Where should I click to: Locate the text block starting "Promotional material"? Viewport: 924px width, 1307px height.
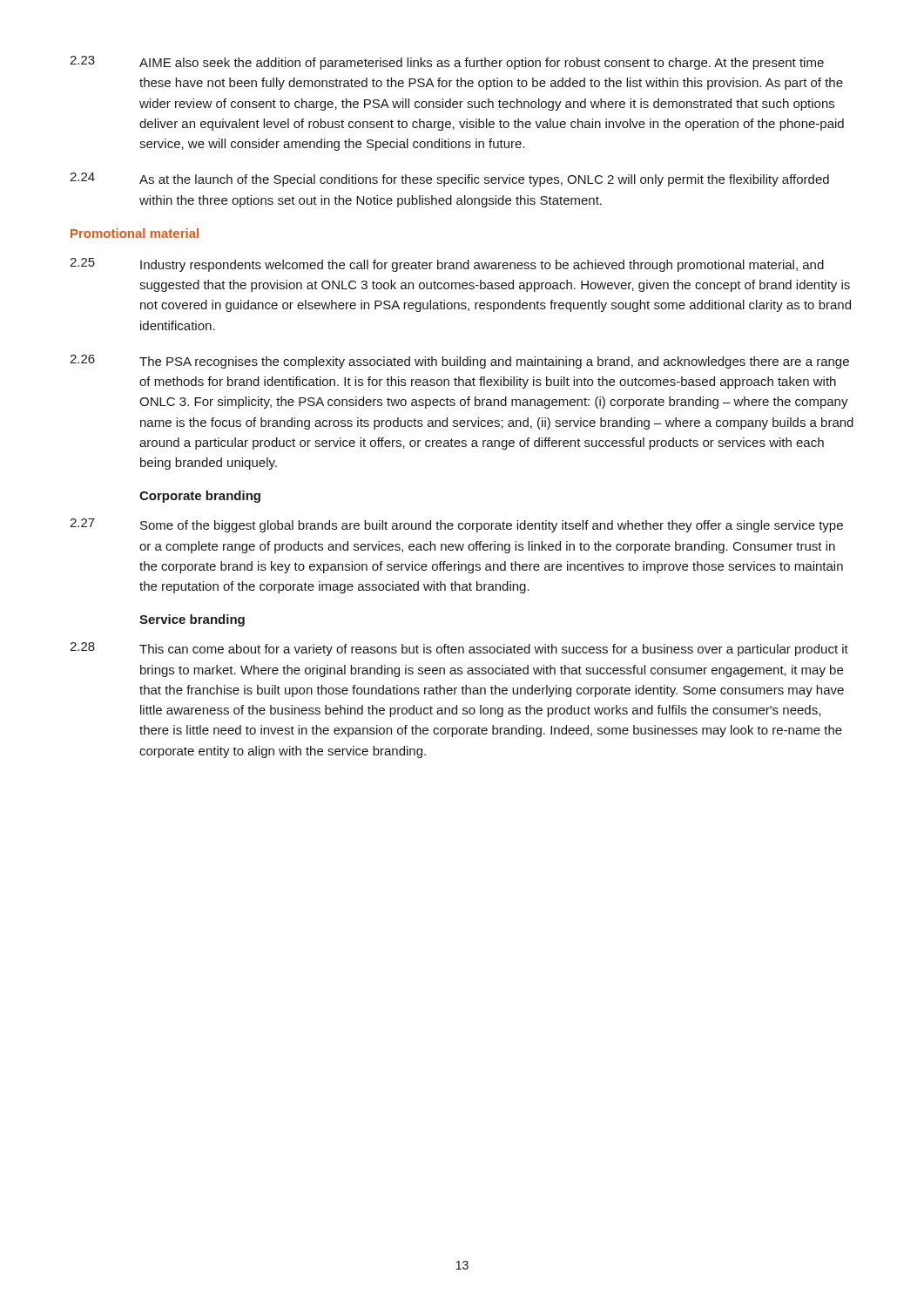pyautogui.click(x=135, y=233)
